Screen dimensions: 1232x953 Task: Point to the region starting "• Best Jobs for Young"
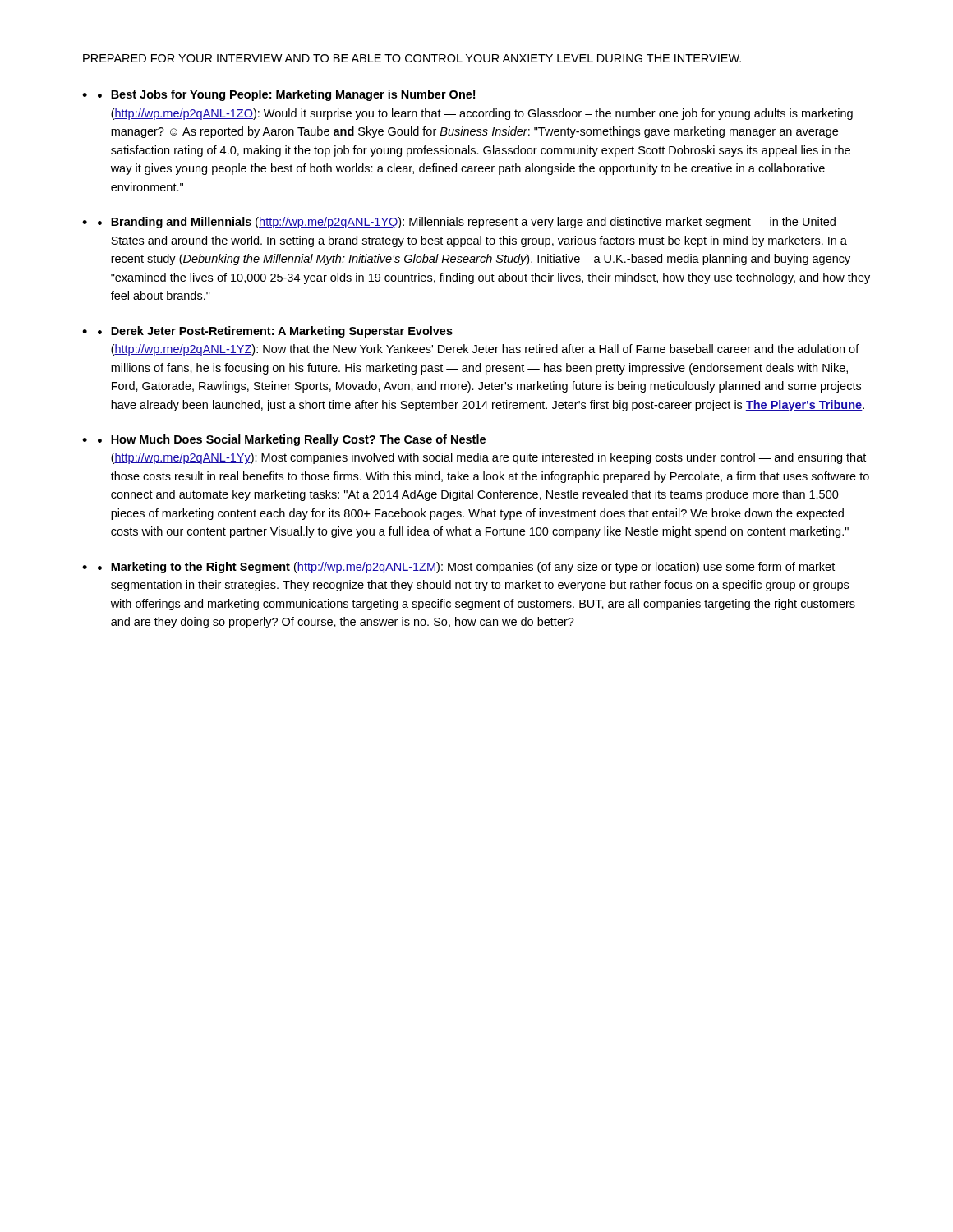coord(484,141)
